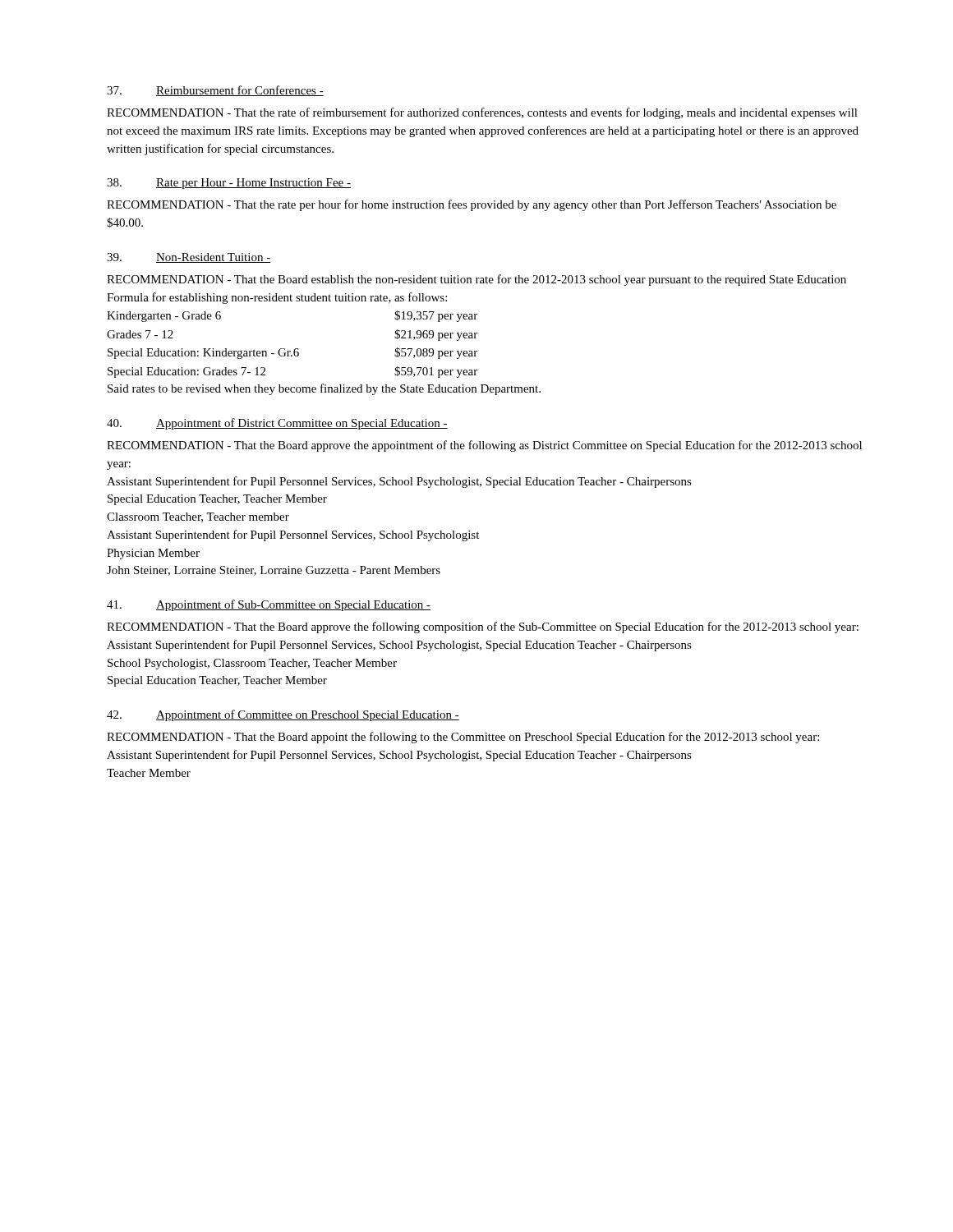Image resolution: width=953 pixels, height=1232 pixels.
Task: Select the block starting "RECOMMENDATION - That the Board appoint the"
Action: [x=463, y=755]
